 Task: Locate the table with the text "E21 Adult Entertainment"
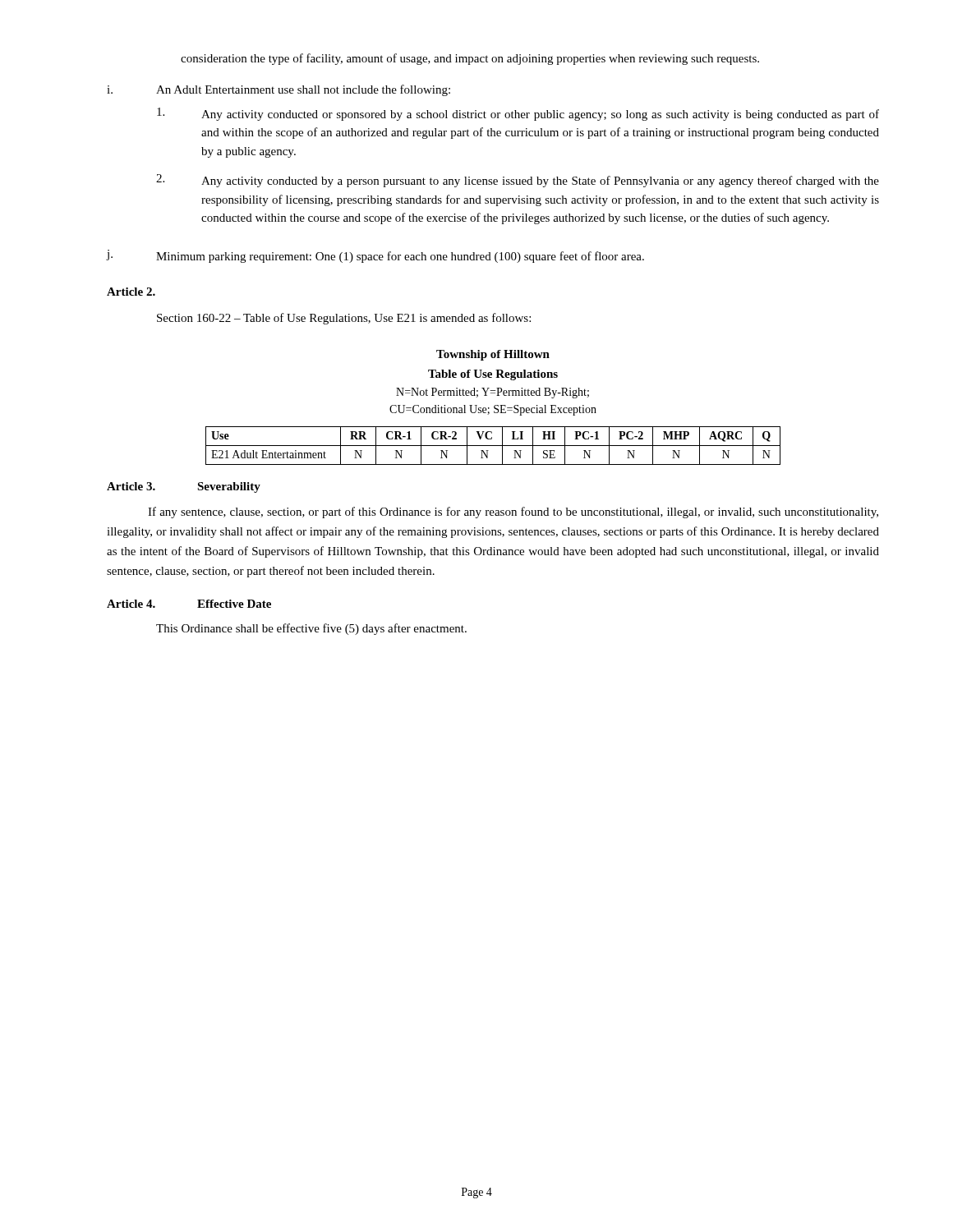(x=493, y=404)
